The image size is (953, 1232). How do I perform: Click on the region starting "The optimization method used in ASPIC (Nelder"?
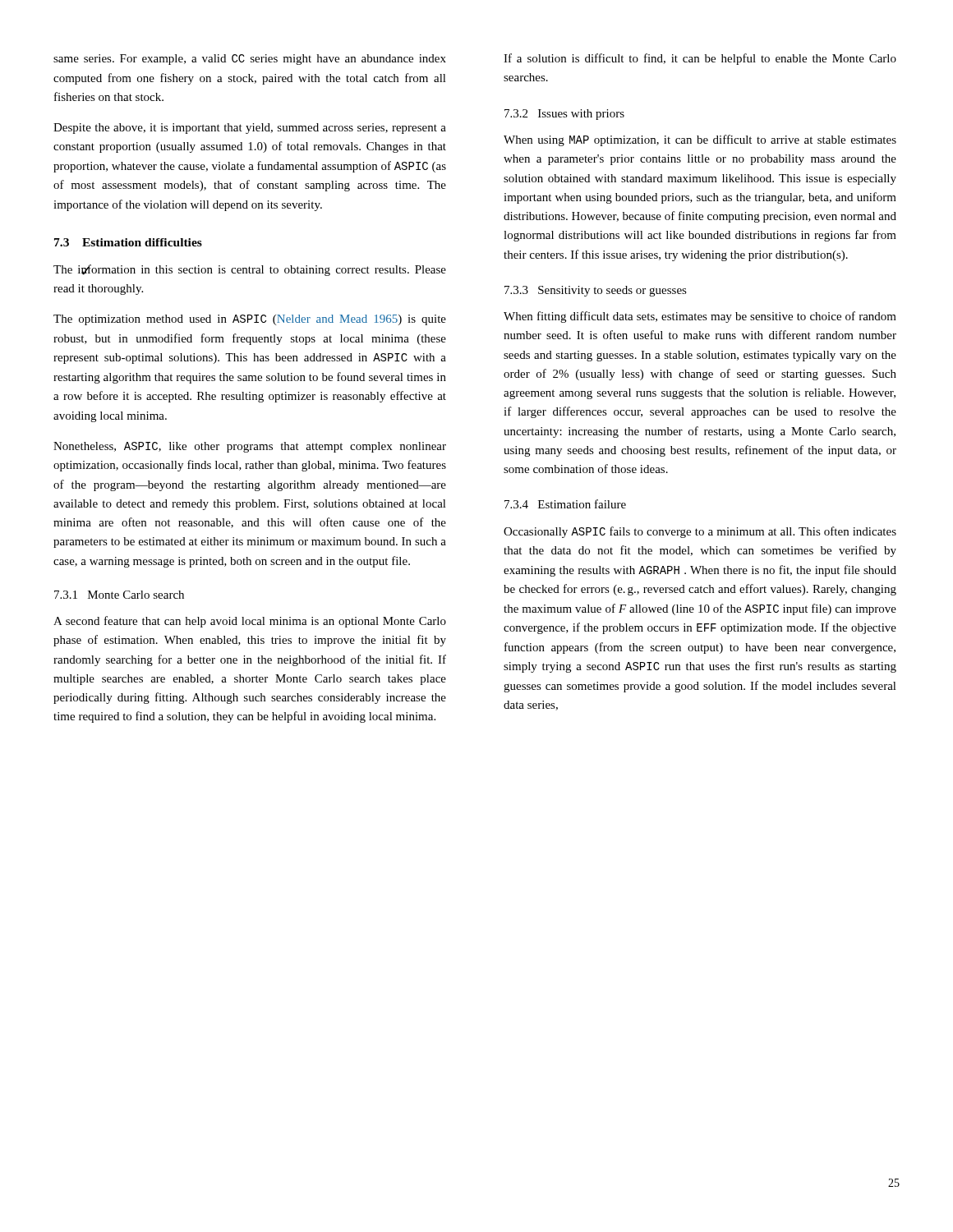[250, 367]
